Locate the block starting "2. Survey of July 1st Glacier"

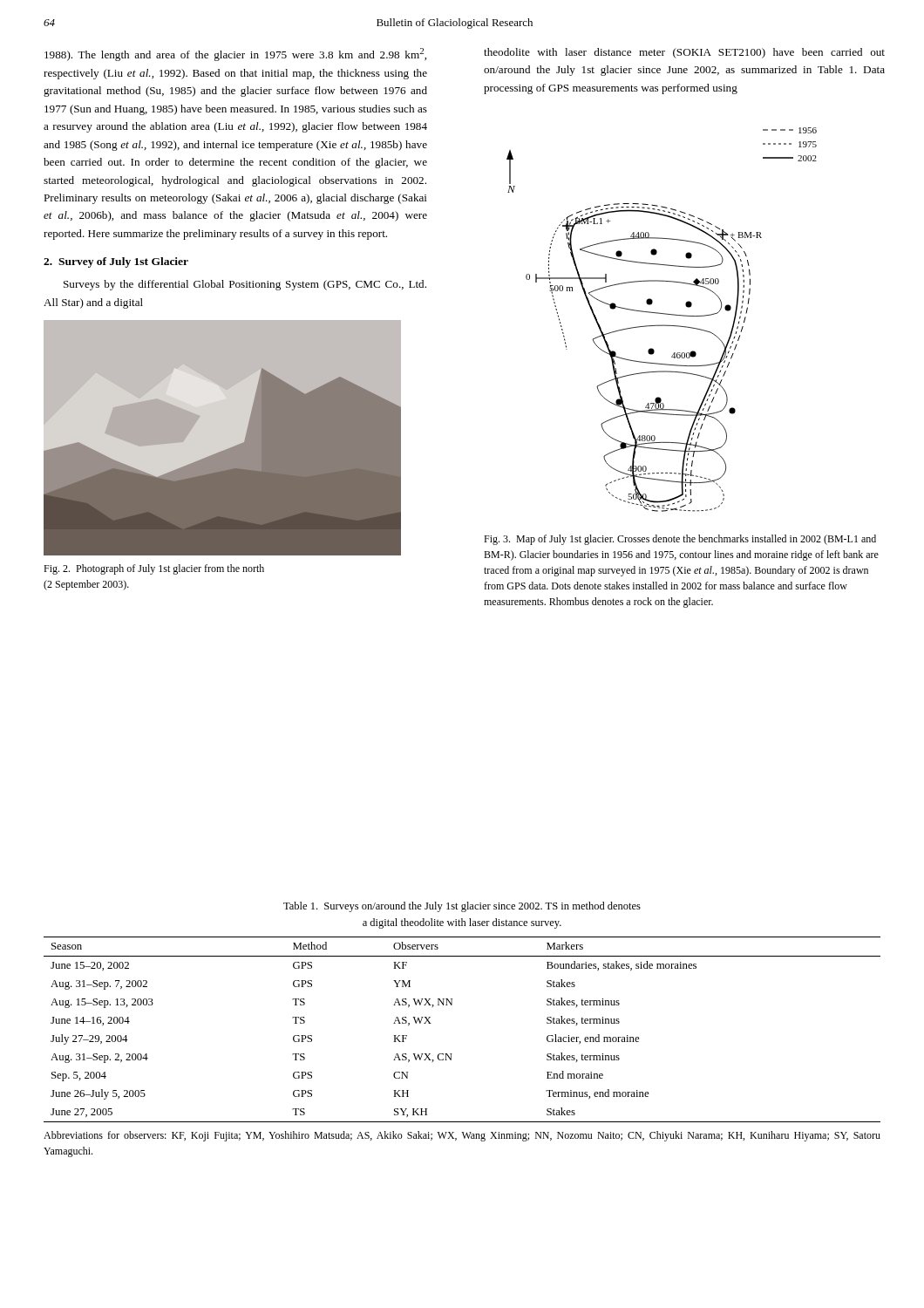coord(116,261)
